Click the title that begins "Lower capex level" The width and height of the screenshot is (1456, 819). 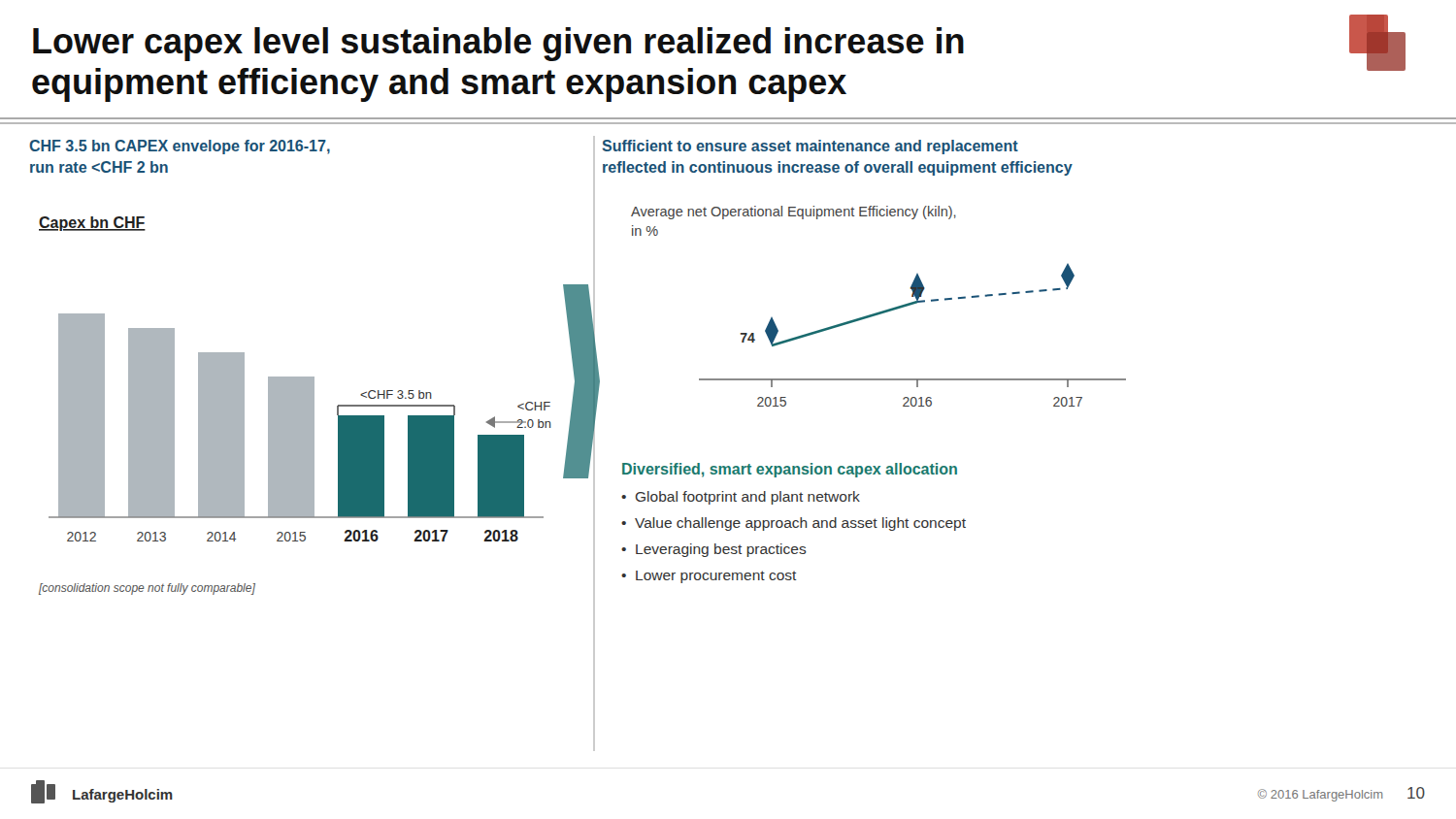click(x=498, y=63)
